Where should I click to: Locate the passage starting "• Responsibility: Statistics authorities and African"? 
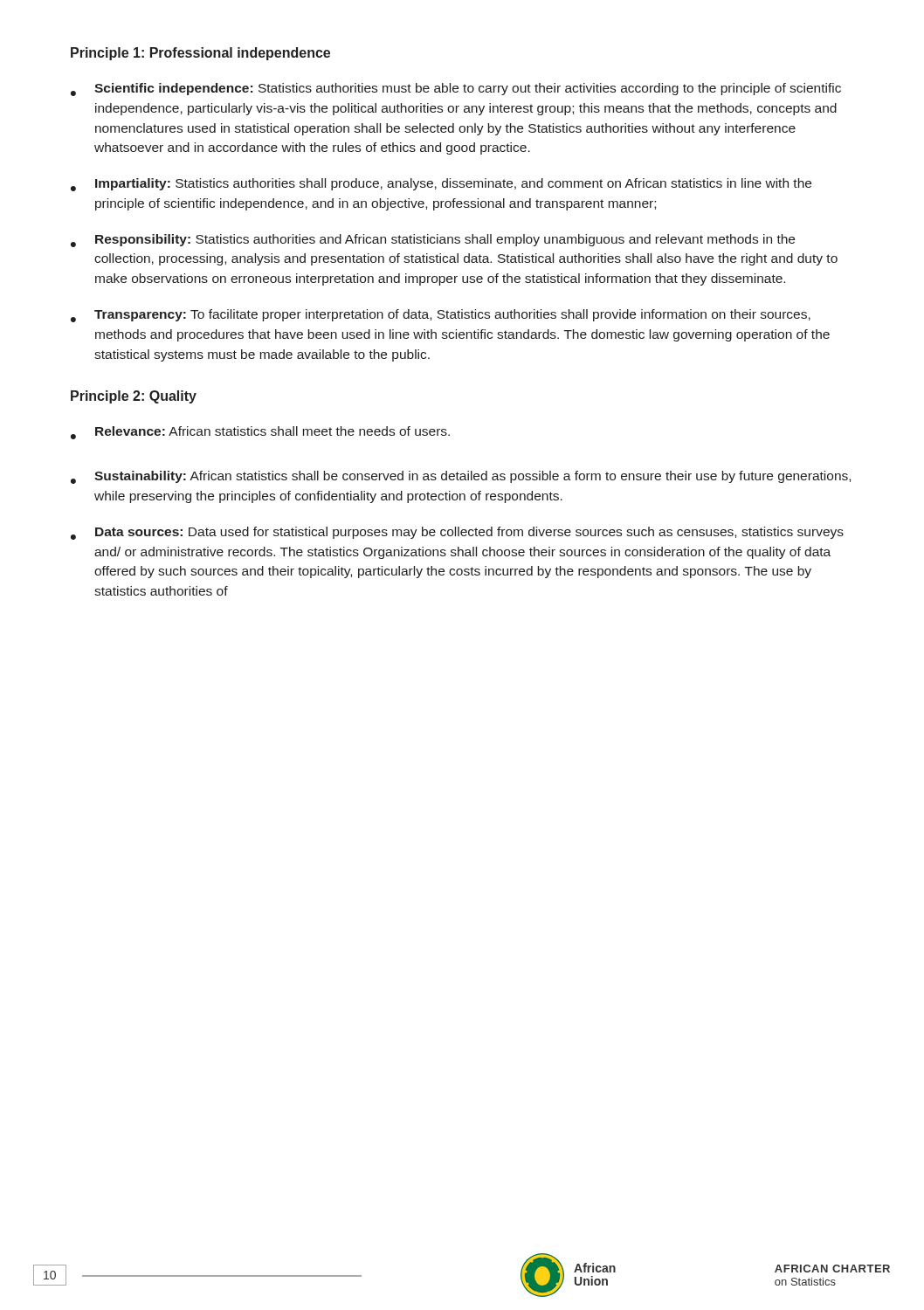462,259
